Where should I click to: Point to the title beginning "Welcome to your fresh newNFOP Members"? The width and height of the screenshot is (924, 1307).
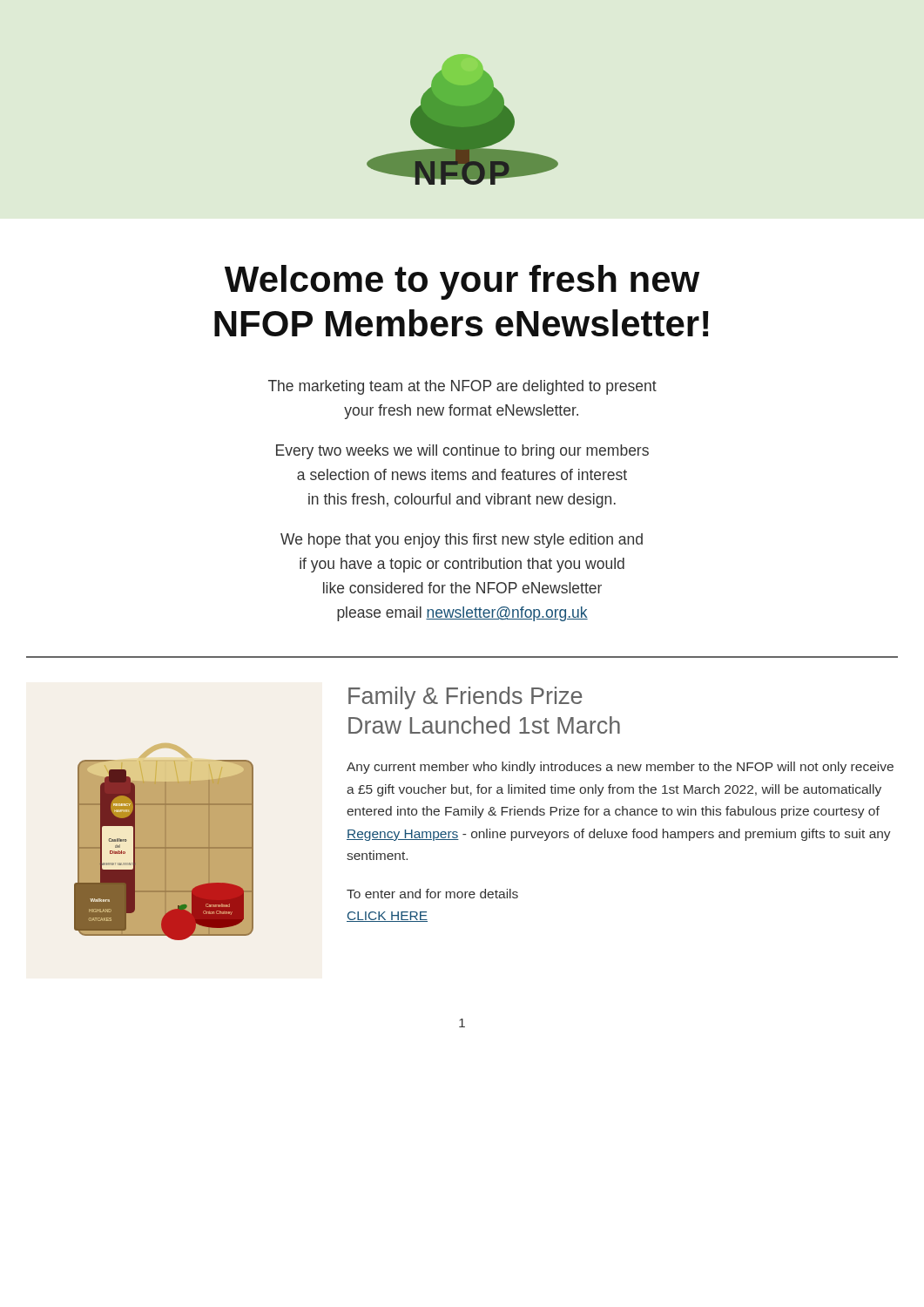click(462, 302)
